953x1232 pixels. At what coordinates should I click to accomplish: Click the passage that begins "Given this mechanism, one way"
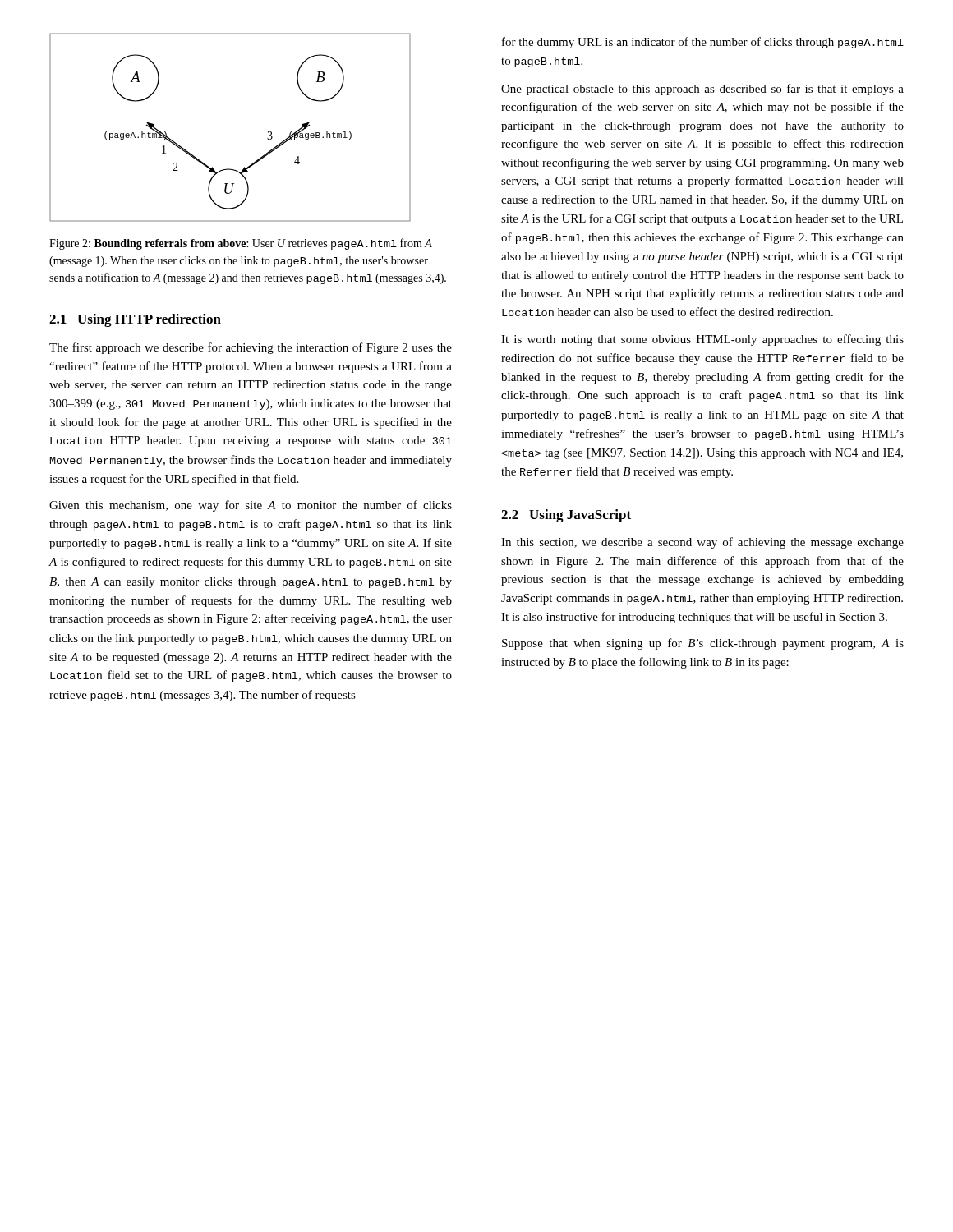251,600
